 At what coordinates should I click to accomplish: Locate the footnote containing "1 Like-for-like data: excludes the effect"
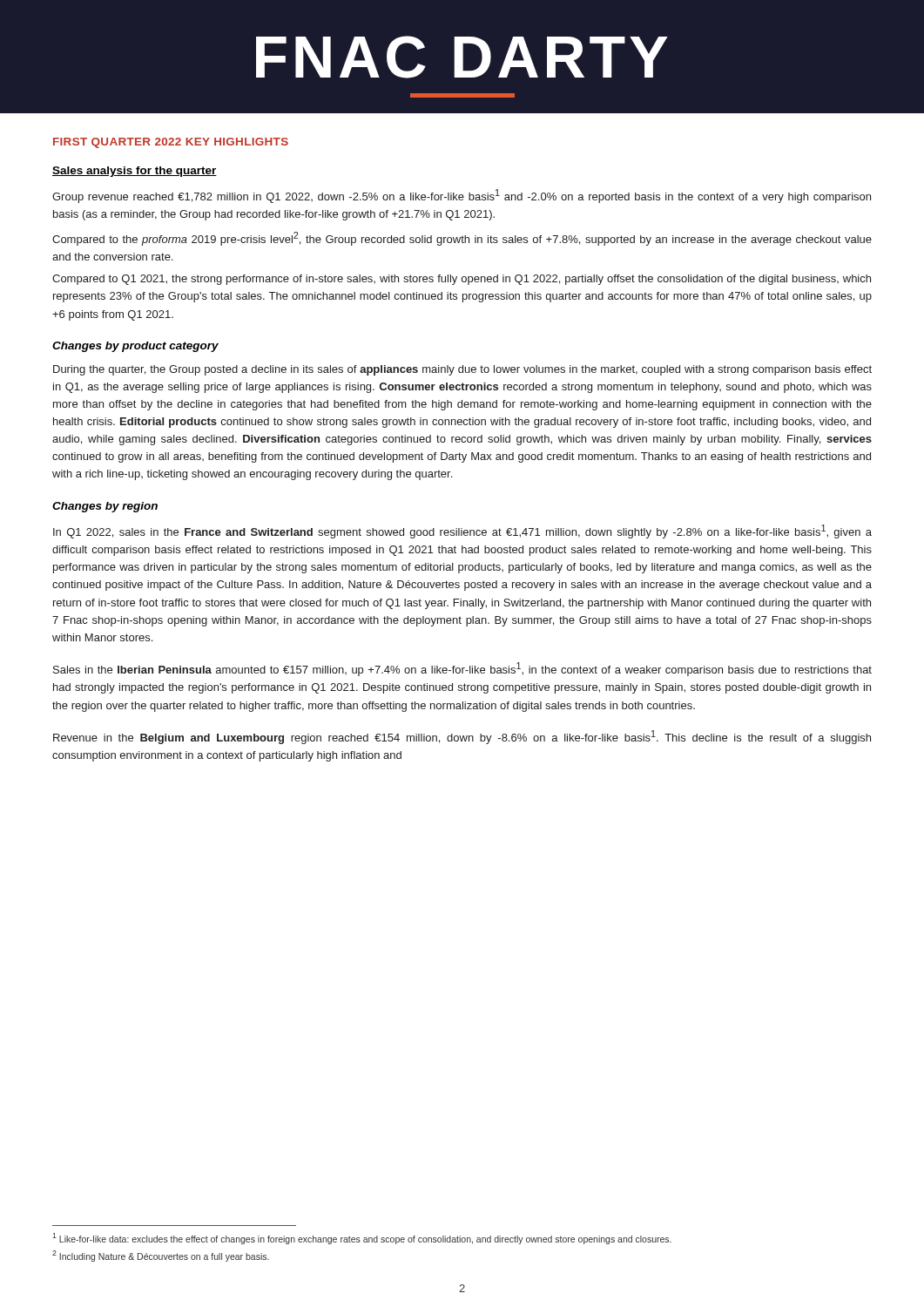362,1237
